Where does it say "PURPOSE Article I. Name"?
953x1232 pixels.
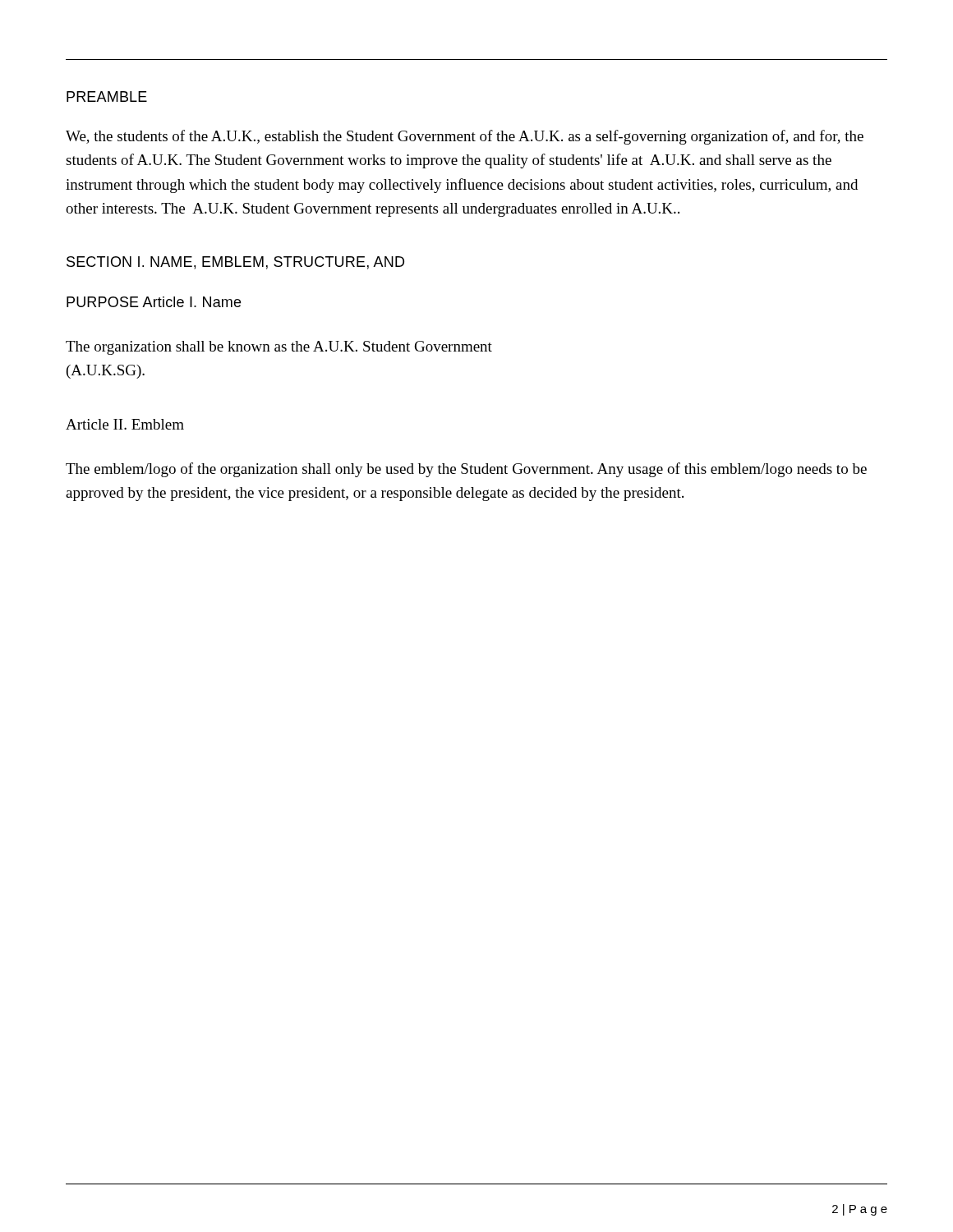(154, 302)
